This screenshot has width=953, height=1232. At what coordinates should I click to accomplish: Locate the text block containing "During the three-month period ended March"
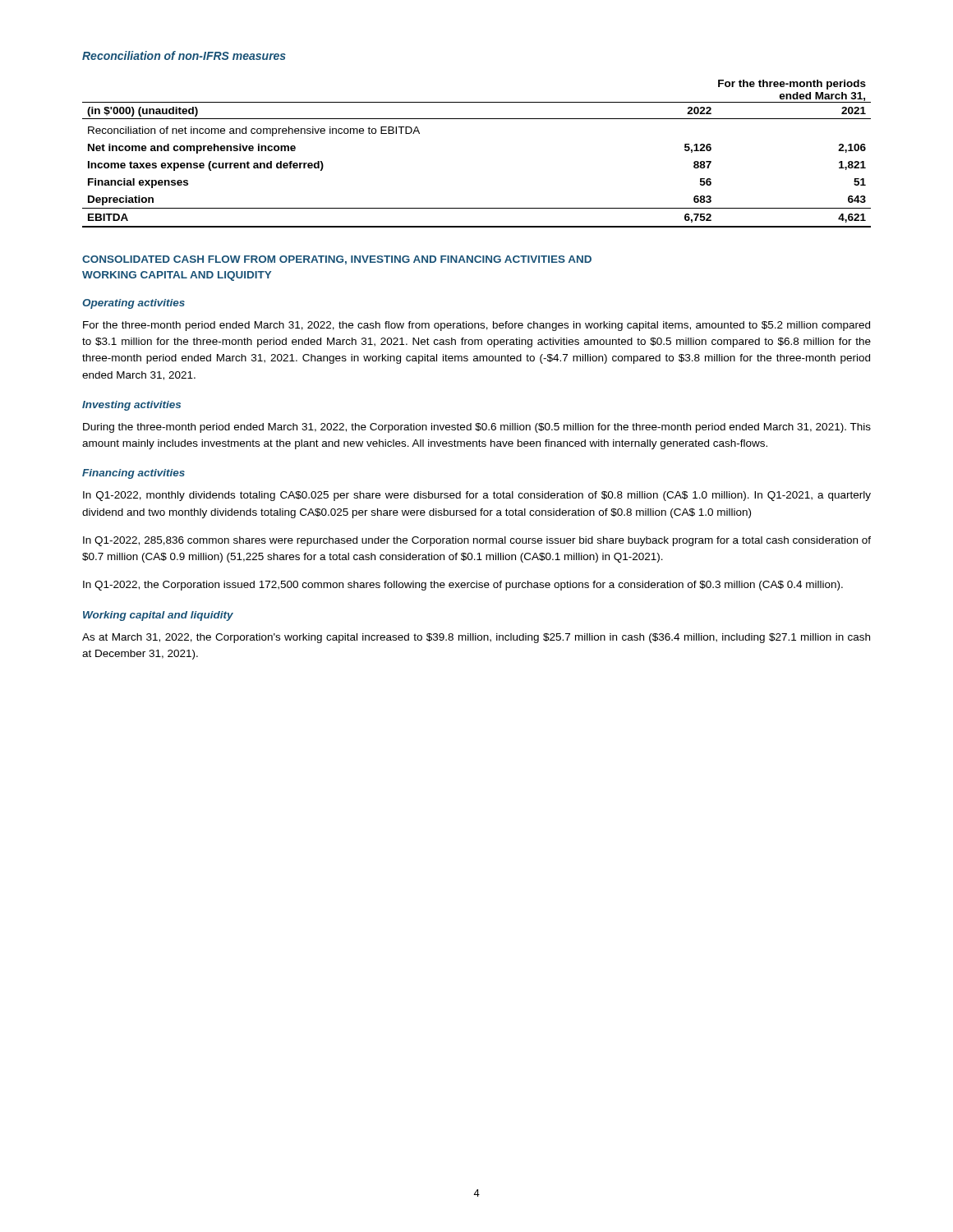click(476, 435)
